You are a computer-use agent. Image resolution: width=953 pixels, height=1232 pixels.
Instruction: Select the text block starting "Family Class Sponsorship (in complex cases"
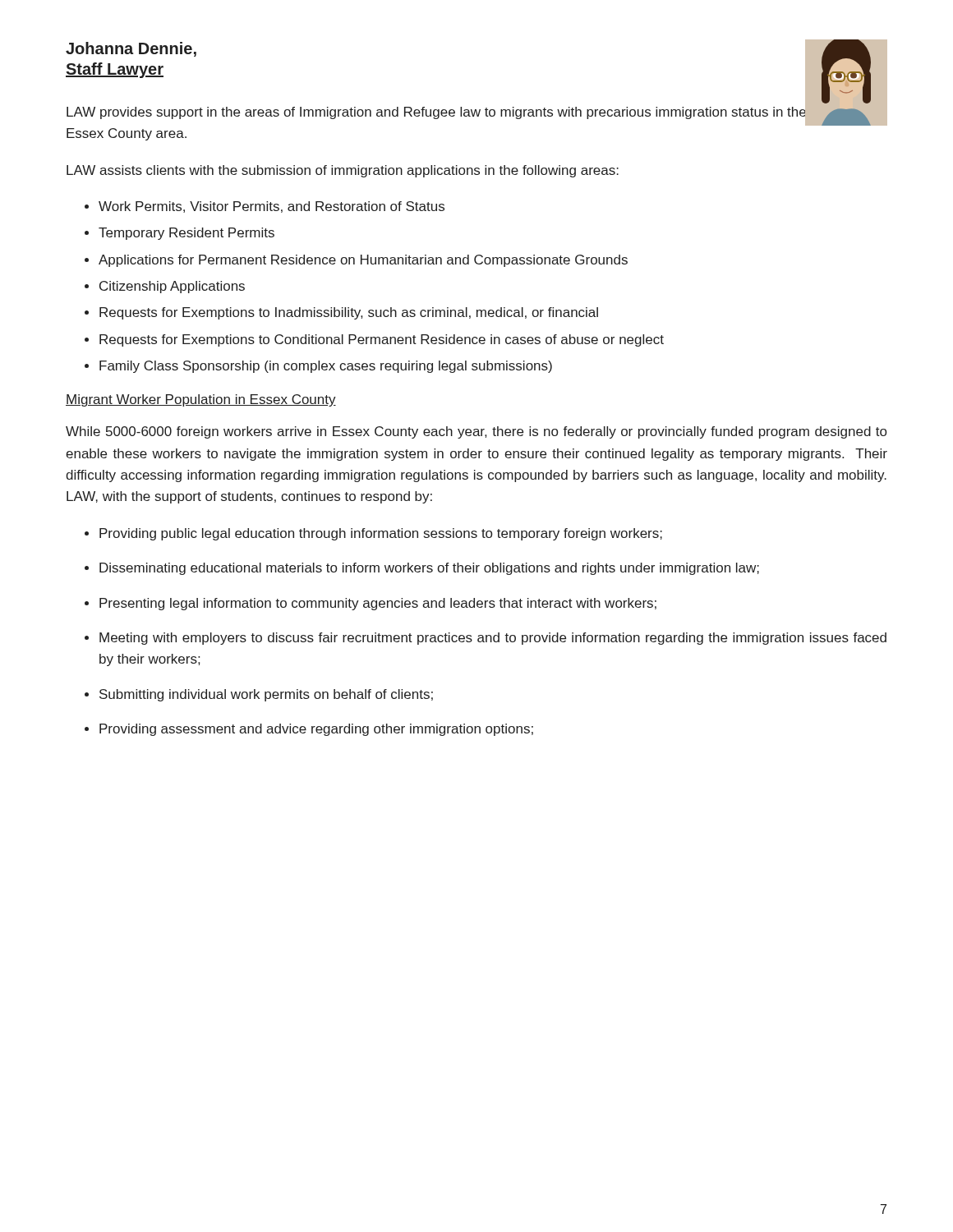(326, 366)
